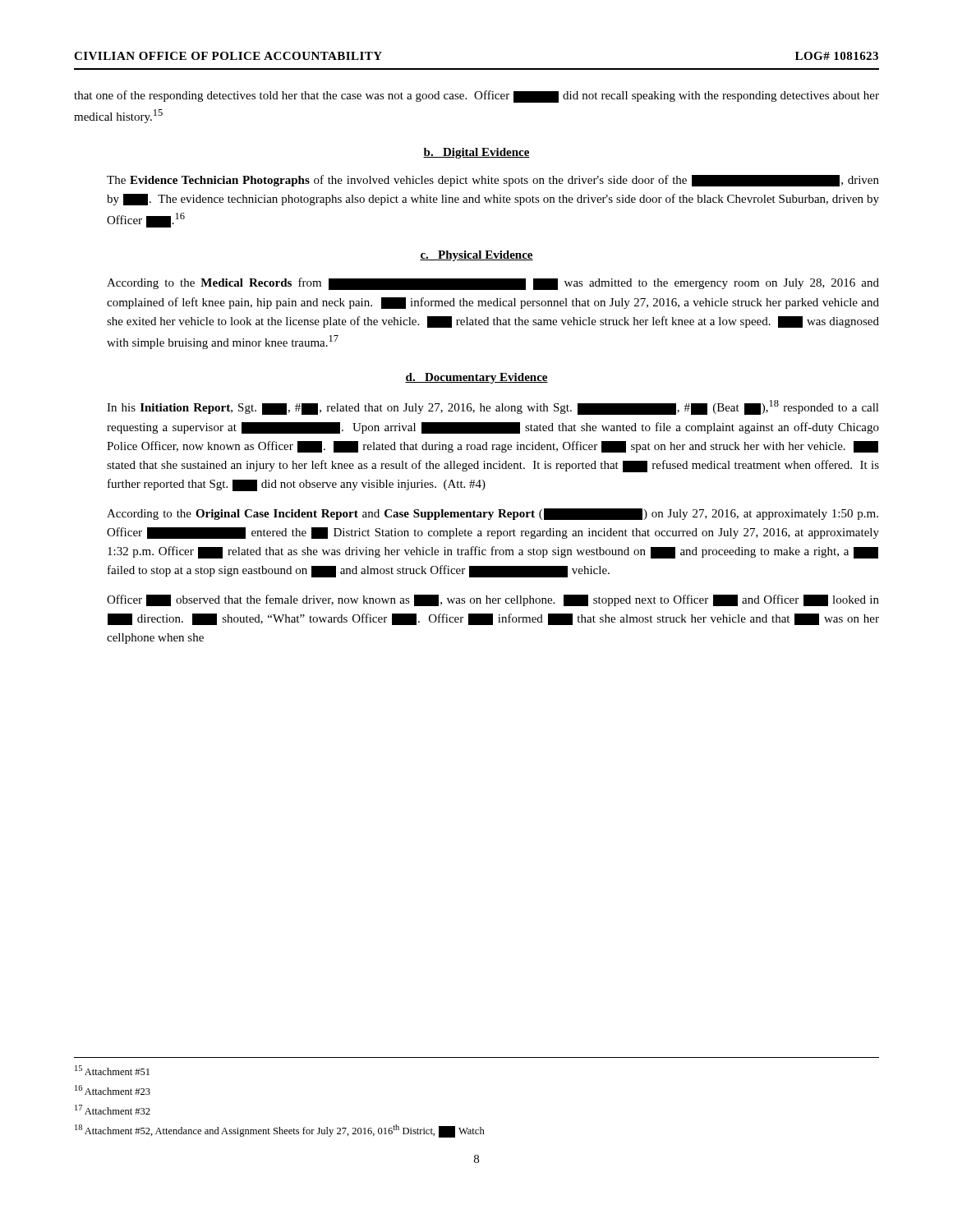The image size is (953, 1232).
Task: Click the passage that begins "In his Initiation Report, Sgt. ,"
Action: 493,444
